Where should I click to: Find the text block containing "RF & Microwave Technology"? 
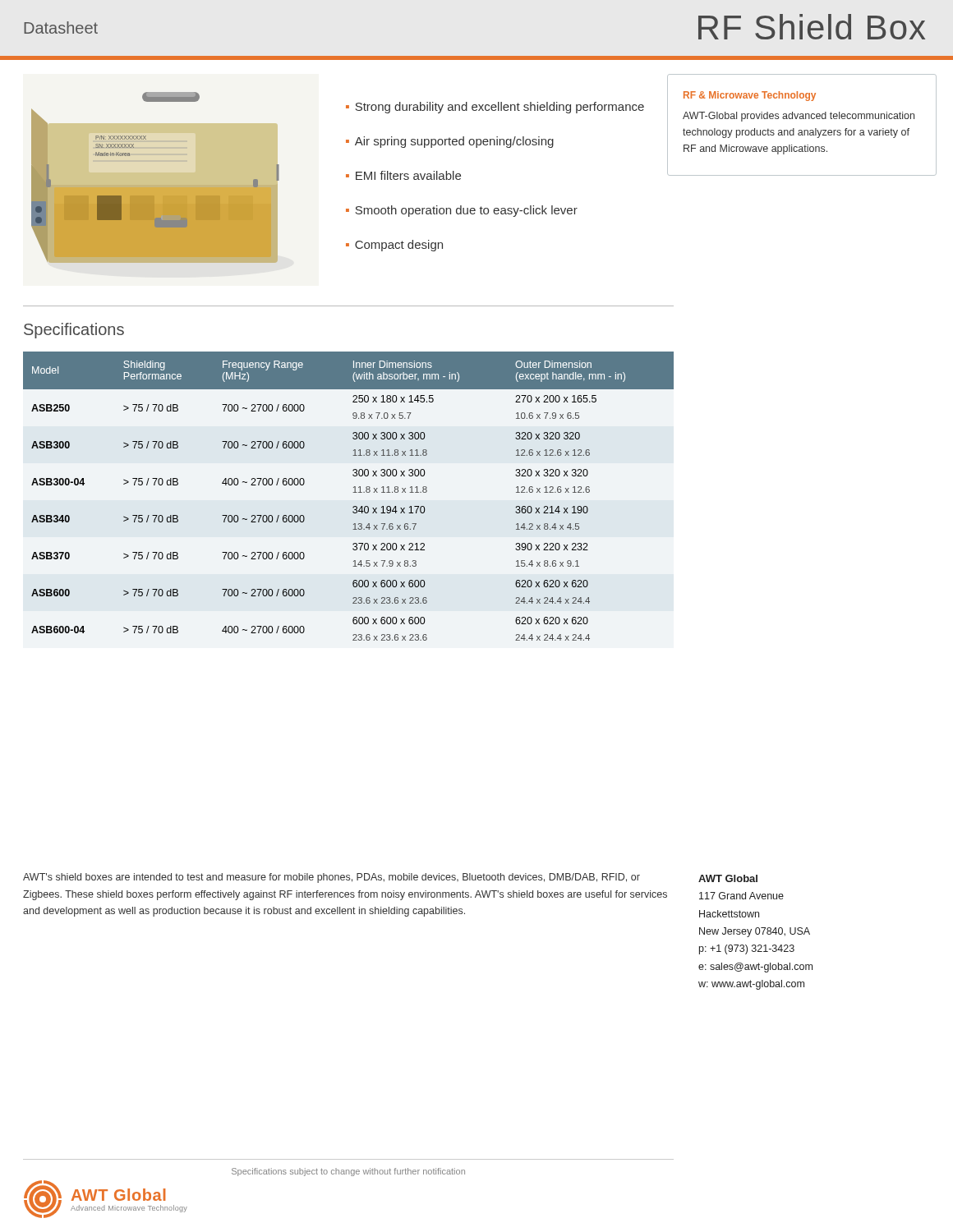coord(802,123)
